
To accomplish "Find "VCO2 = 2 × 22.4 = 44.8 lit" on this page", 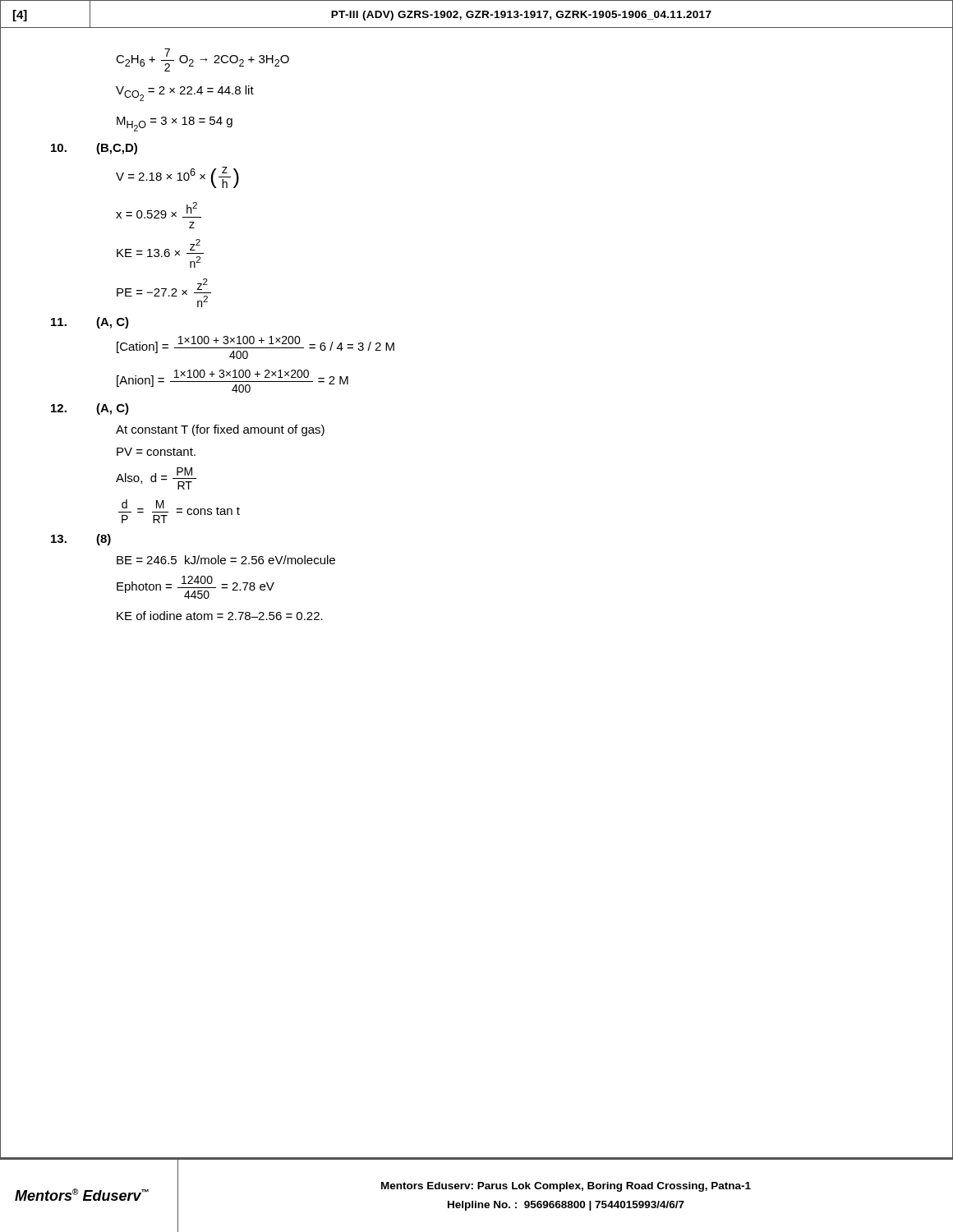I will (185, 92).
